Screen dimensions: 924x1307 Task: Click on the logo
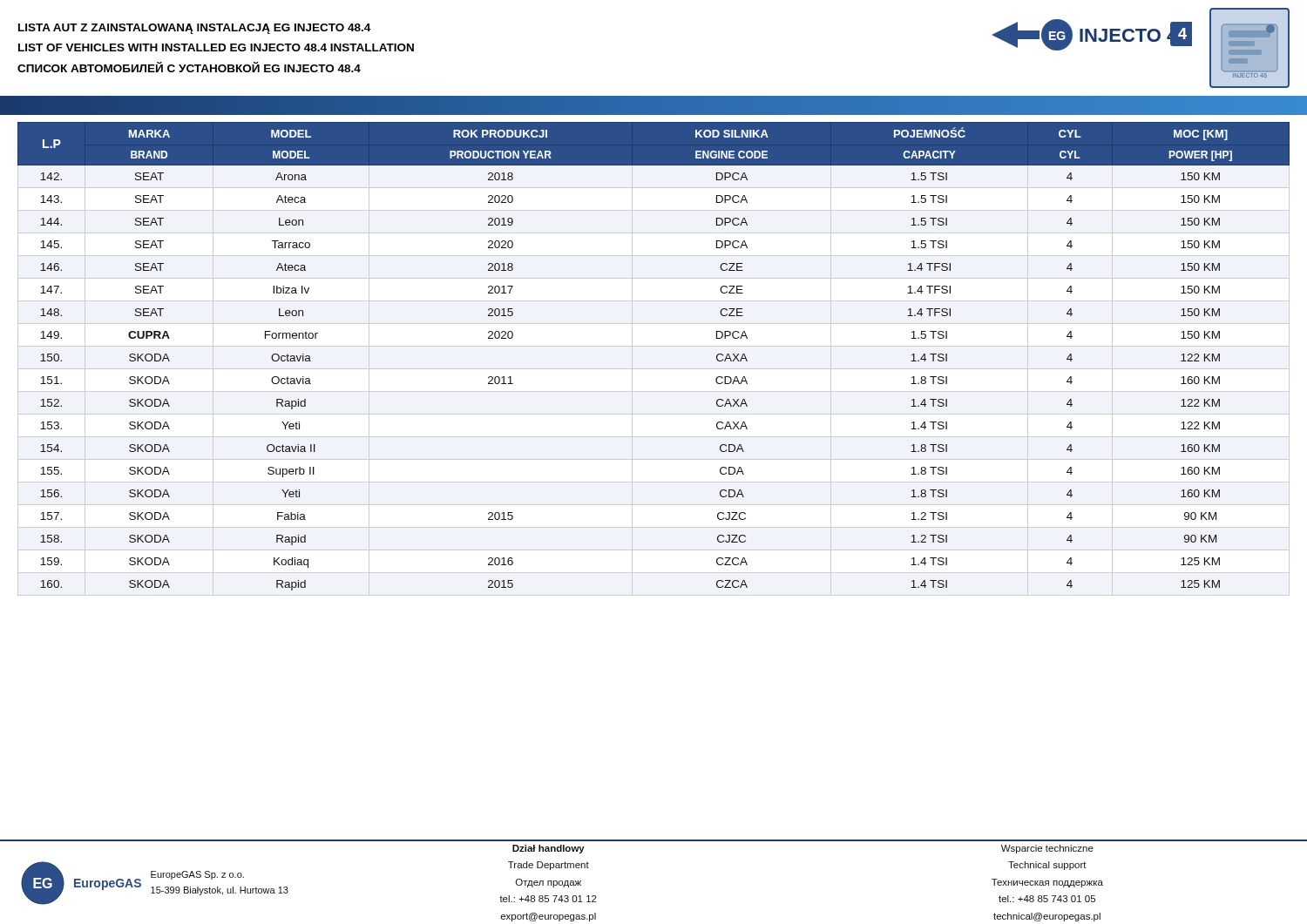pyautogui.click(x=1092, y=48)
